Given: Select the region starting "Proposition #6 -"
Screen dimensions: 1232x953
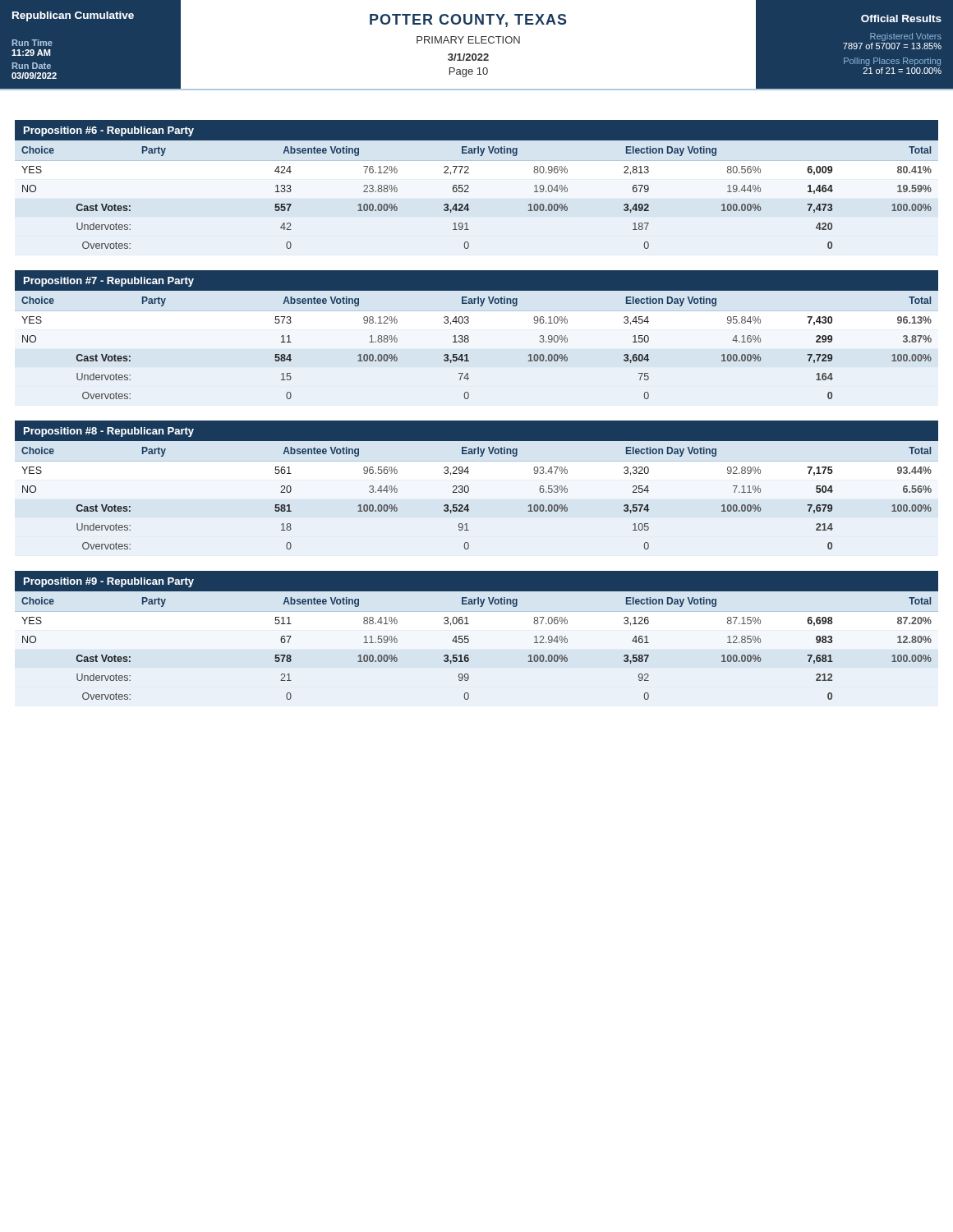Looking at the screenshot, I should [x=108, y=130].
